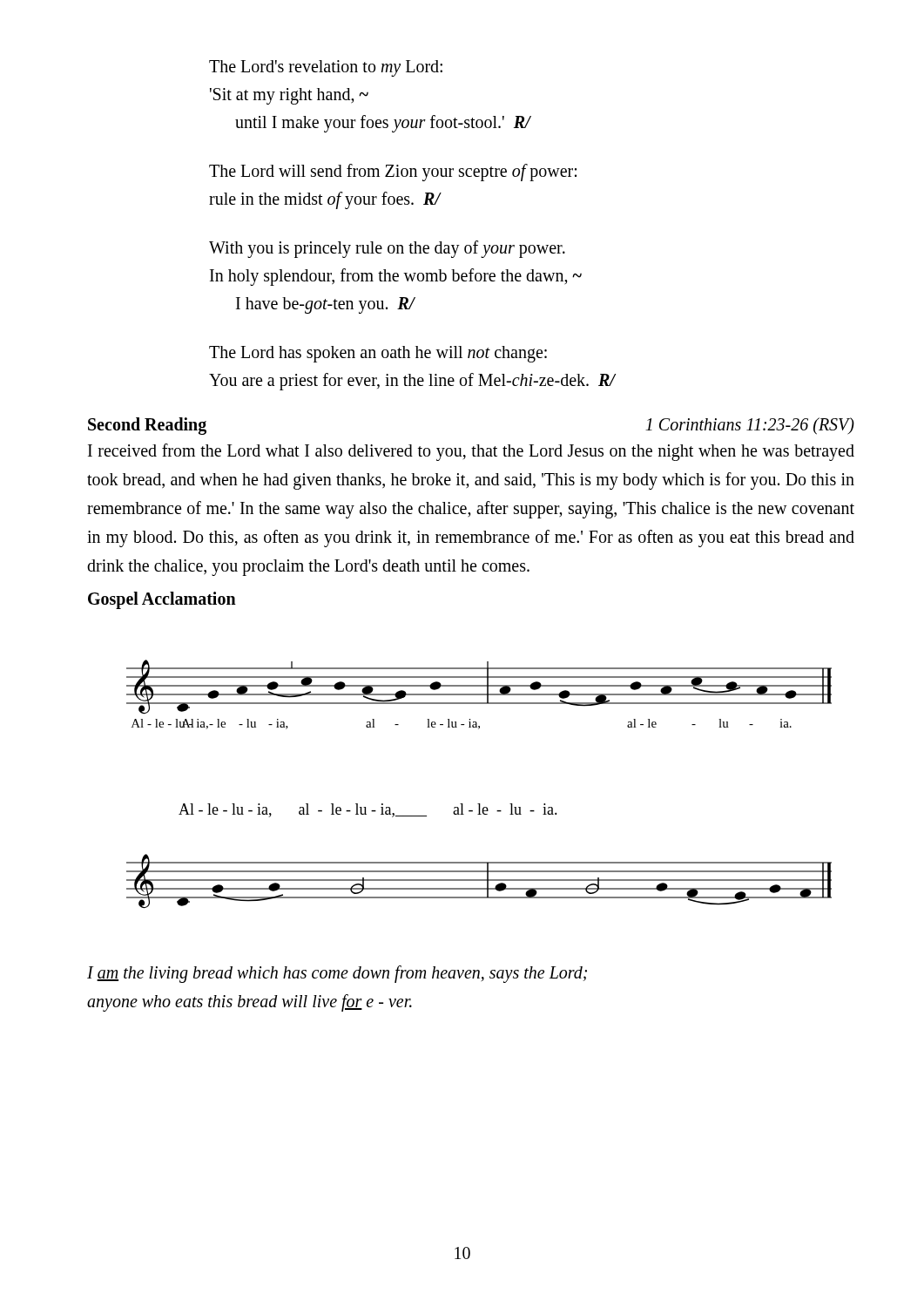The image size is (924, 1307).
Task: Locate the block of text that opens with "I received from the Lord what I"
Action: 471,508
